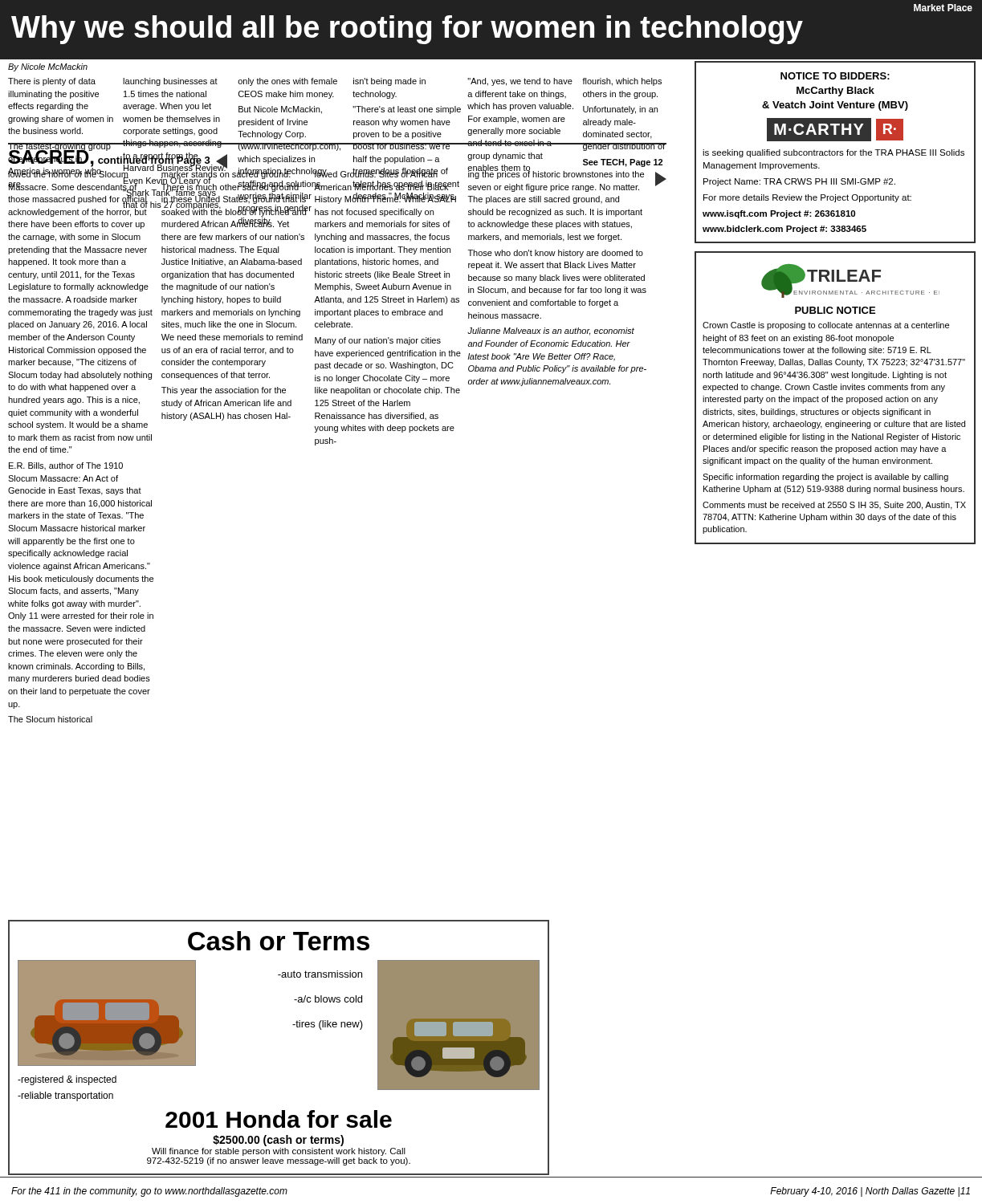Select the list item that reads "-tires (like new)"

(x=328, y=1024)
